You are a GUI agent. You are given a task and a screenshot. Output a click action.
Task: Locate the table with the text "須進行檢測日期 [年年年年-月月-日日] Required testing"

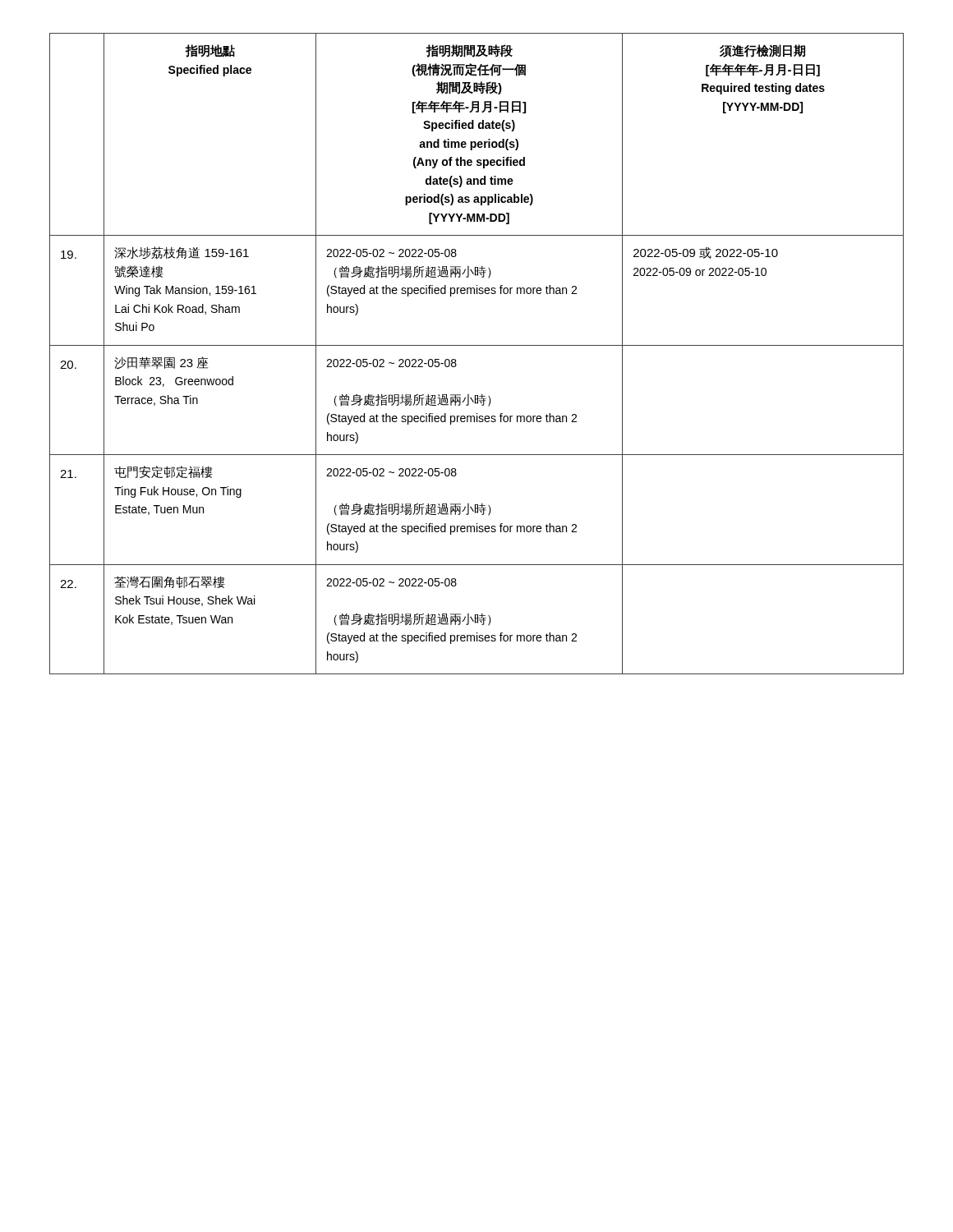(x=476, y=354)
